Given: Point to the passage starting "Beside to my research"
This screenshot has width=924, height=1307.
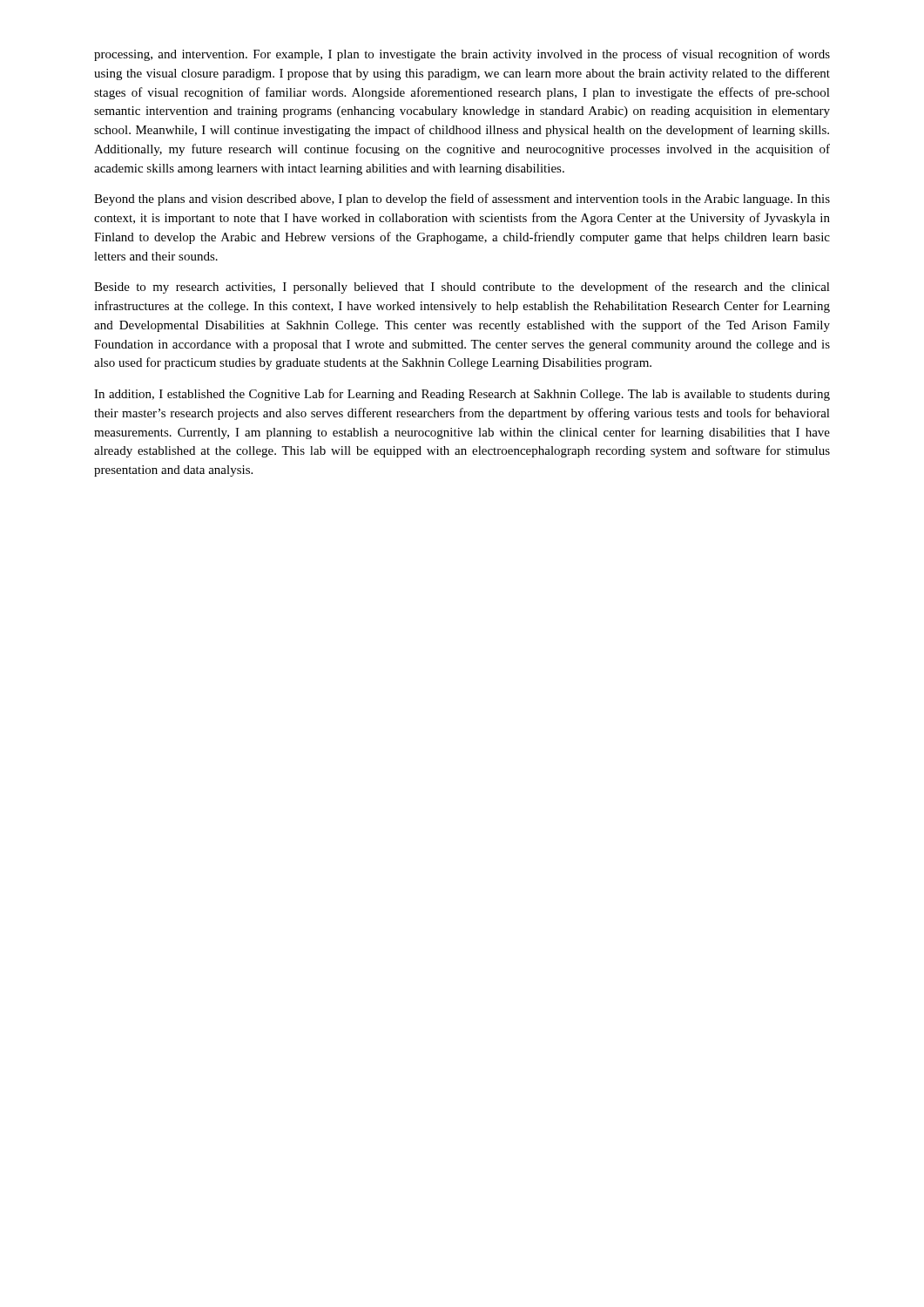Looking at the screenshot, I should 462,325.
